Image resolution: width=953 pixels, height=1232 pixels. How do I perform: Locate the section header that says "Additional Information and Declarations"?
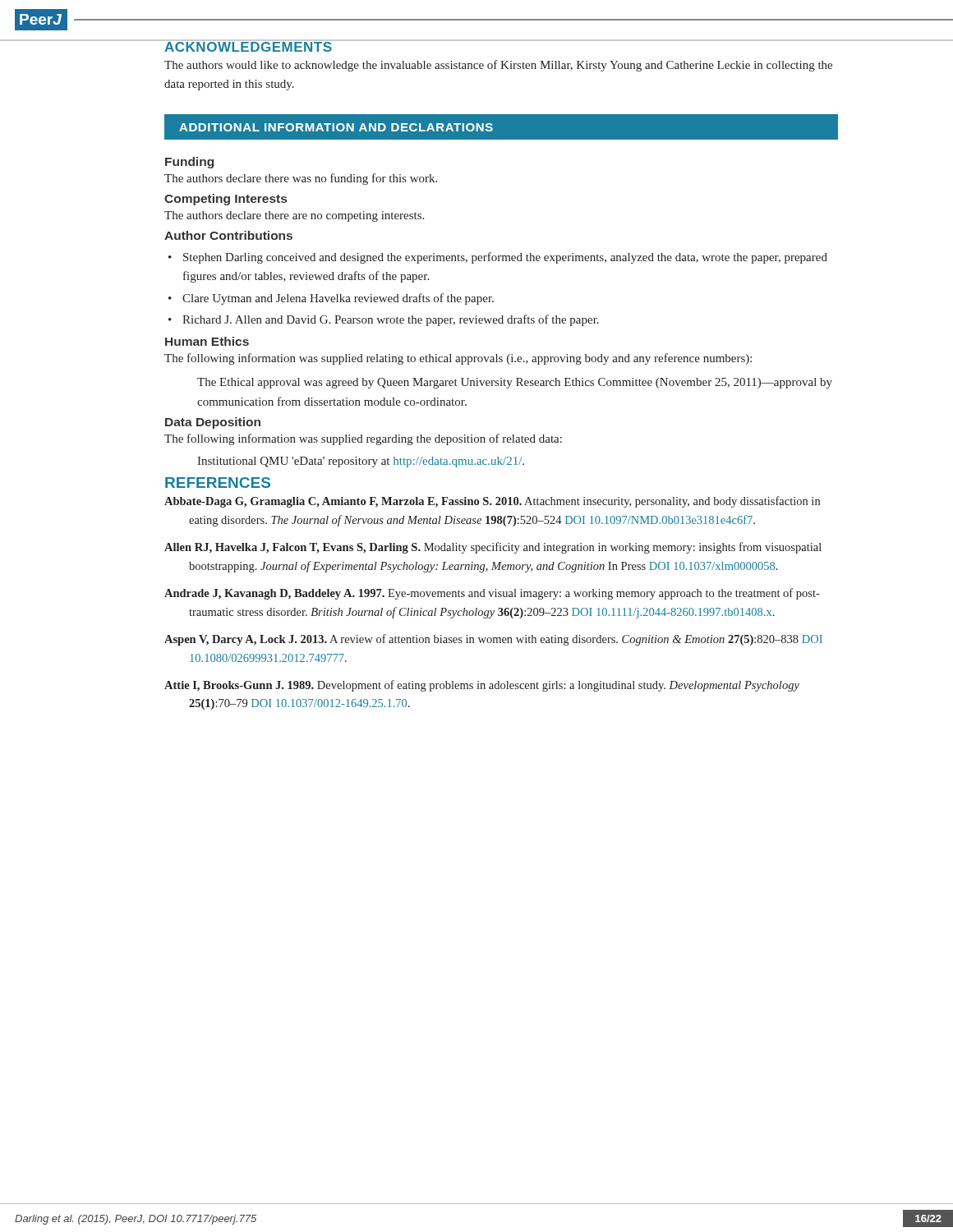click(501, 126)
